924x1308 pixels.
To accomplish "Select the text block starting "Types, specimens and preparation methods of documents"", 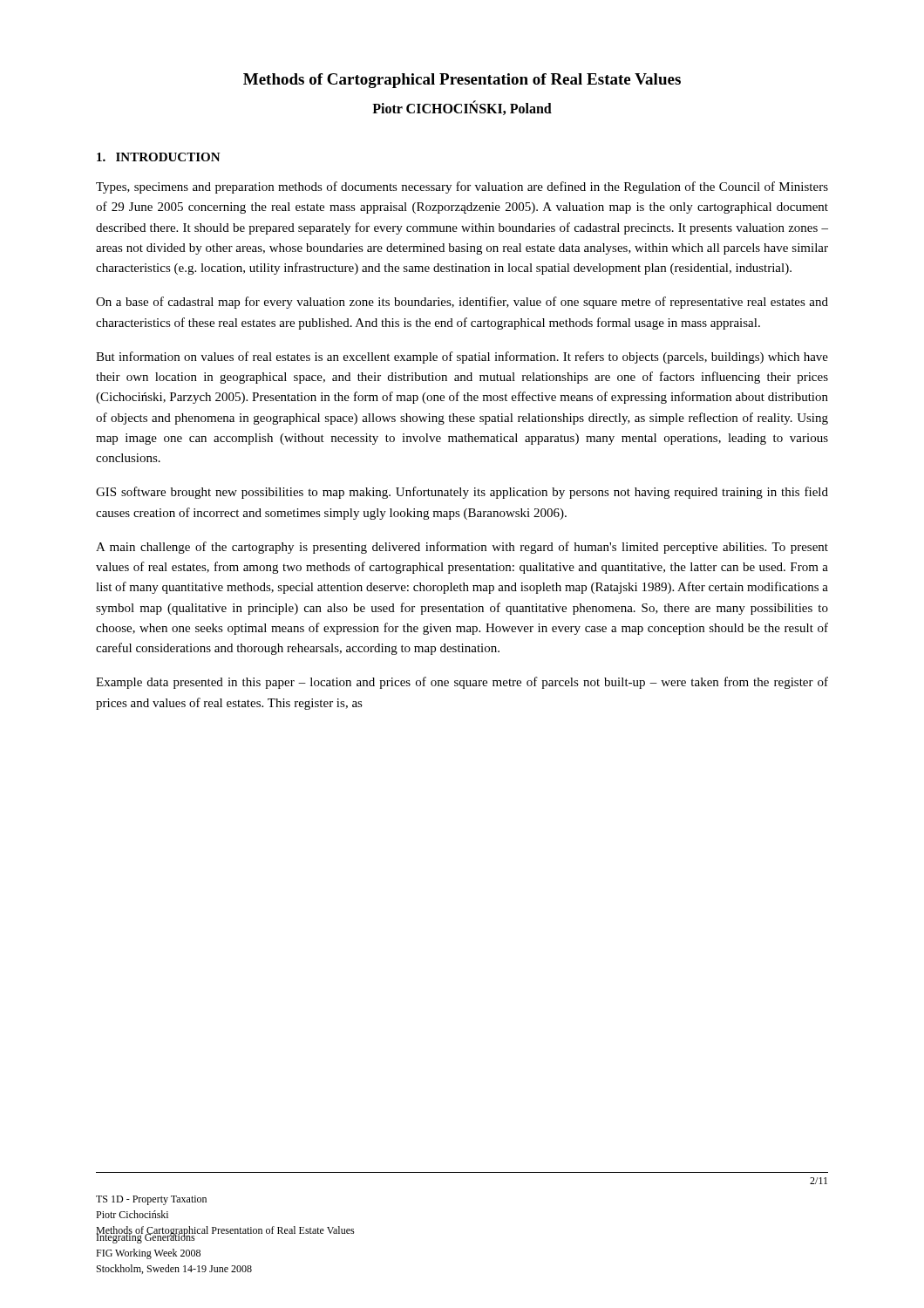I will pos(462,227).
